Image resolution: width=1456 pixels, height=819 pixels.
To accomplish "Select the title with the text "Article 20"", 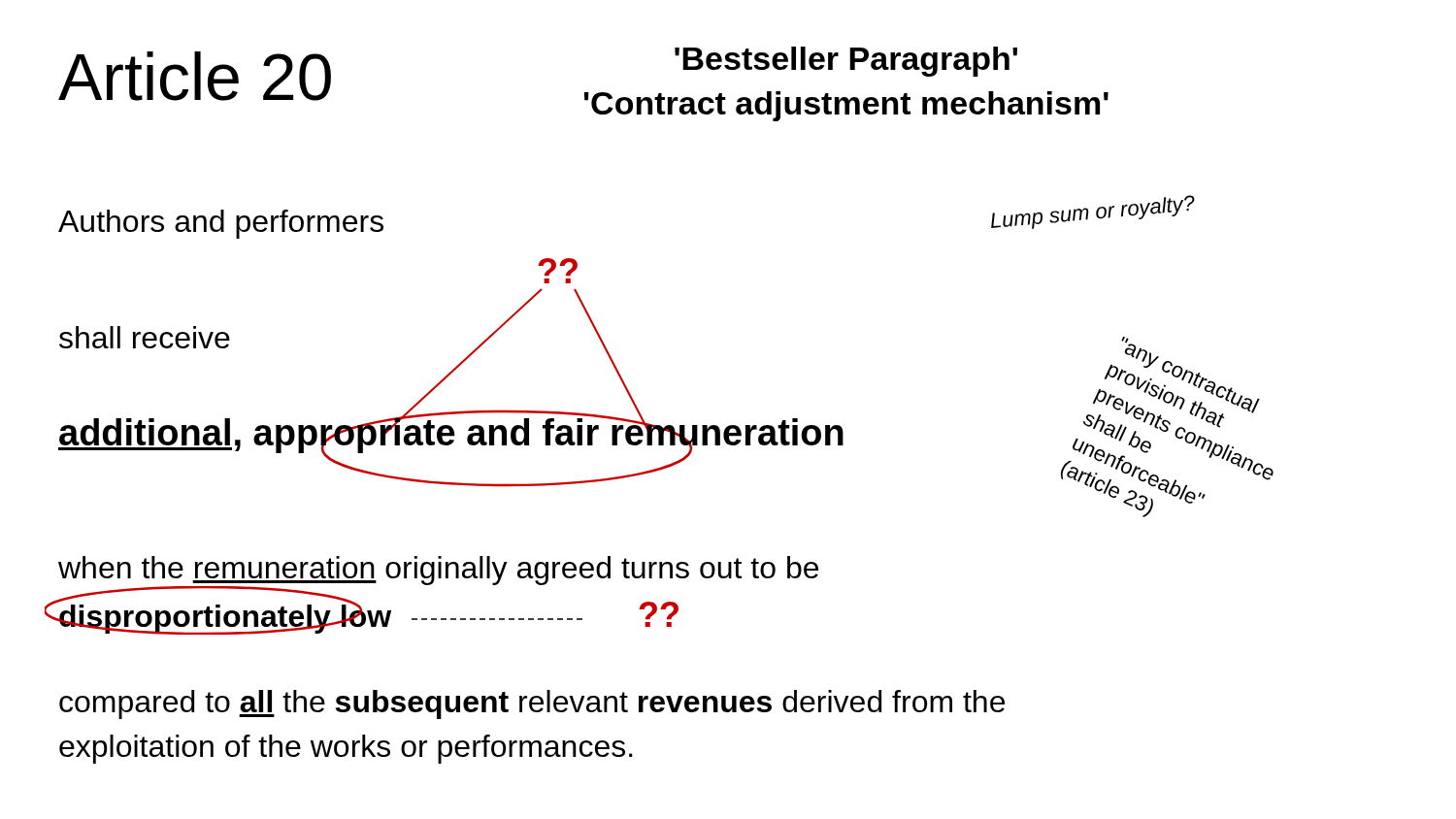I will pyautogui.click(x=196, y=77).
